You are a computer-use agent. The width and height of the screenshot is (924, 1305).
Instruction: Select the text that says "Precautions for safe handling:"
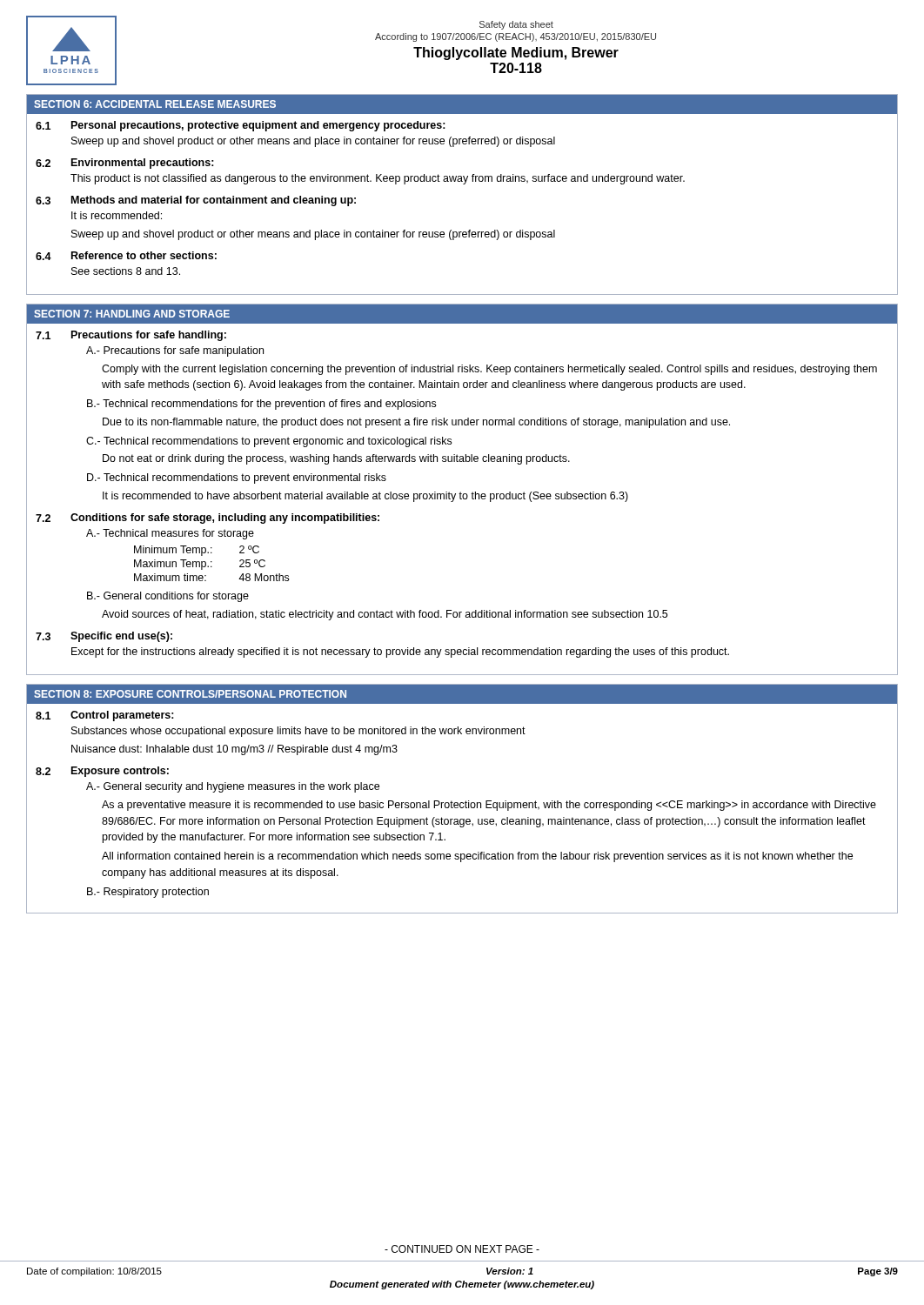pyautogui.click(x=149, y=335)
